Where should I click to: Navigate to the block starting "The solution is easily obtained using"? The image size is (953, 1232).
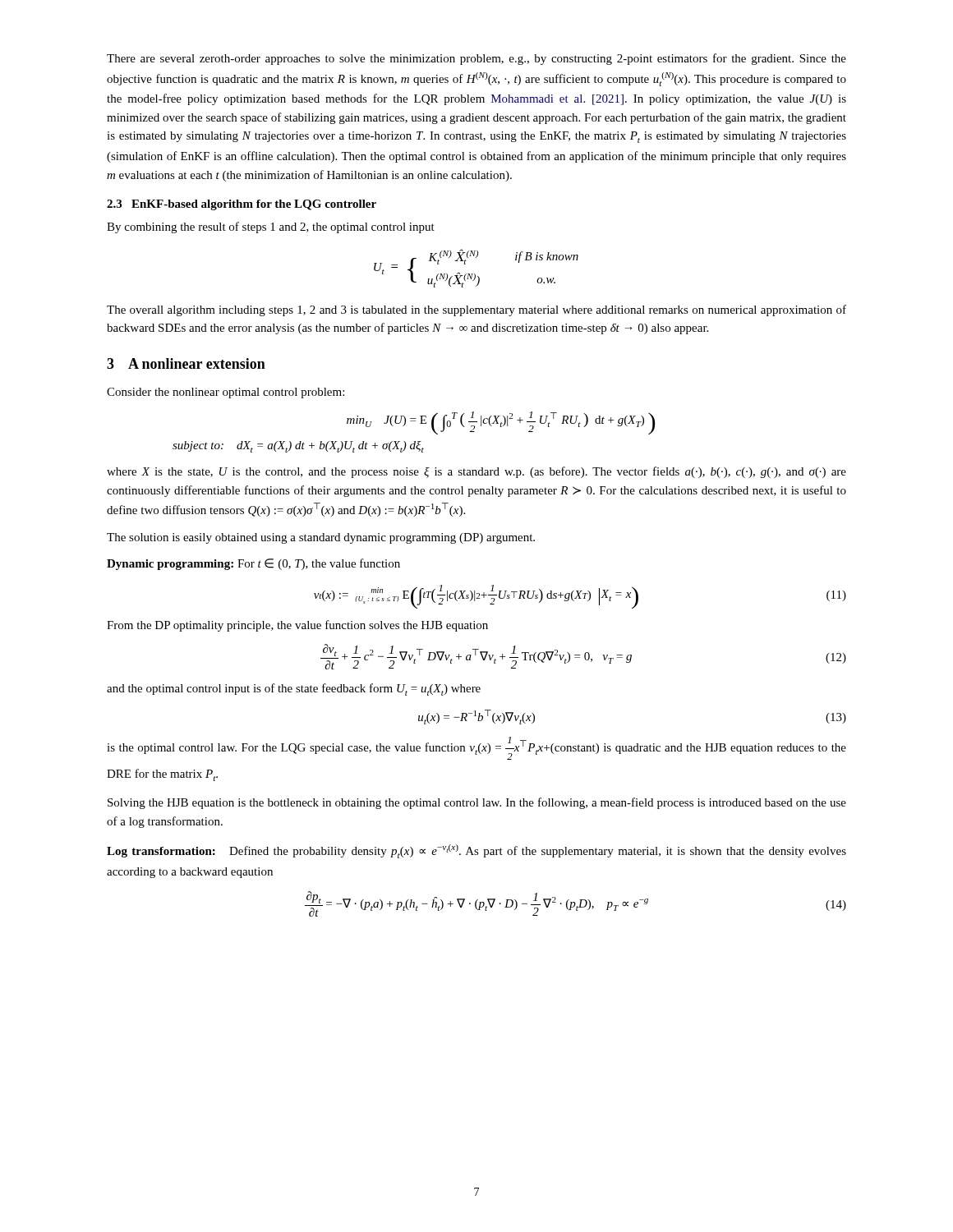point(476,537)
